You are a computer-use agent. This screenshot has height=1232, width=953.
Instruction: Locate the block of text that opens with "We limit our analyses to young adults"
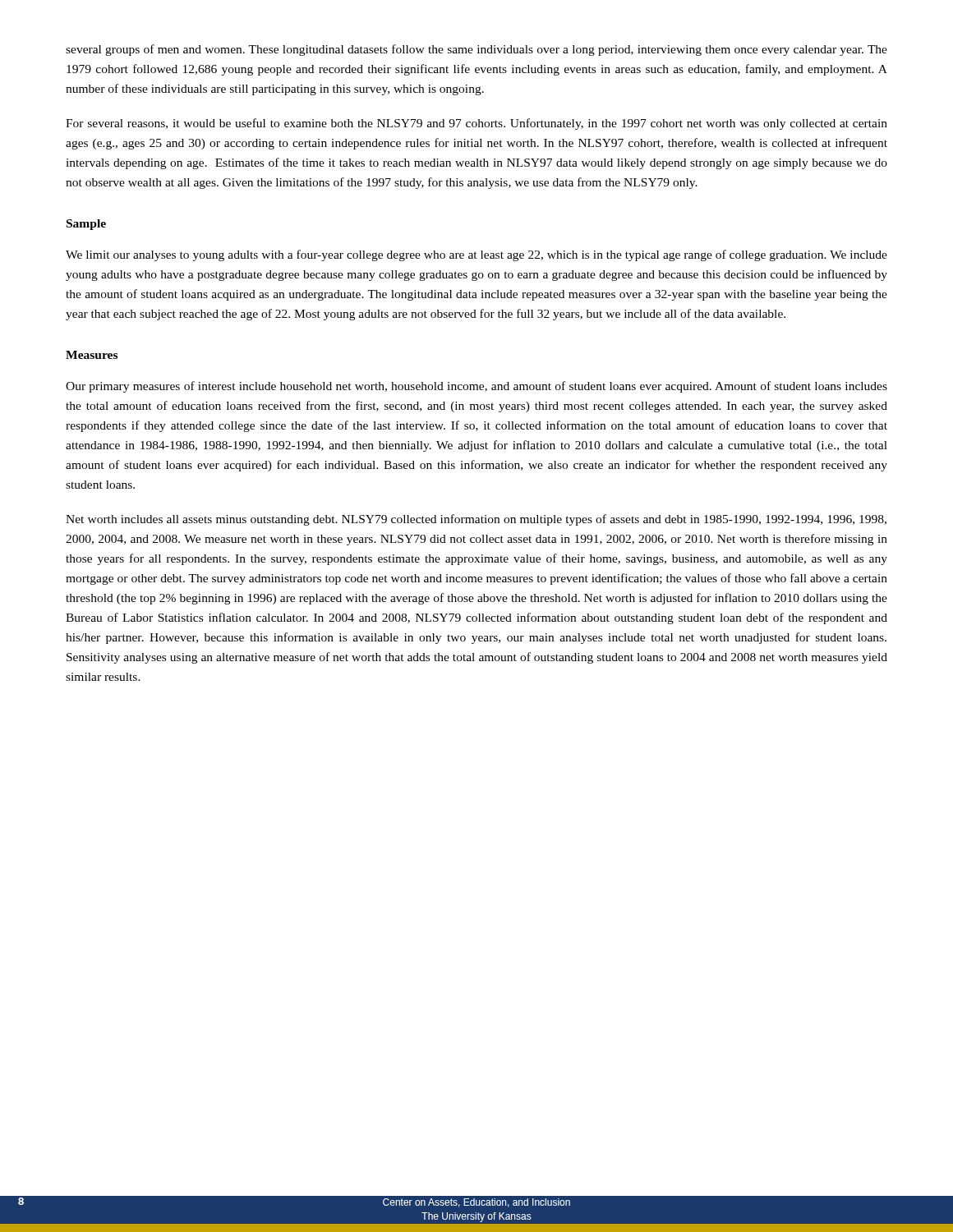point(476,284)
